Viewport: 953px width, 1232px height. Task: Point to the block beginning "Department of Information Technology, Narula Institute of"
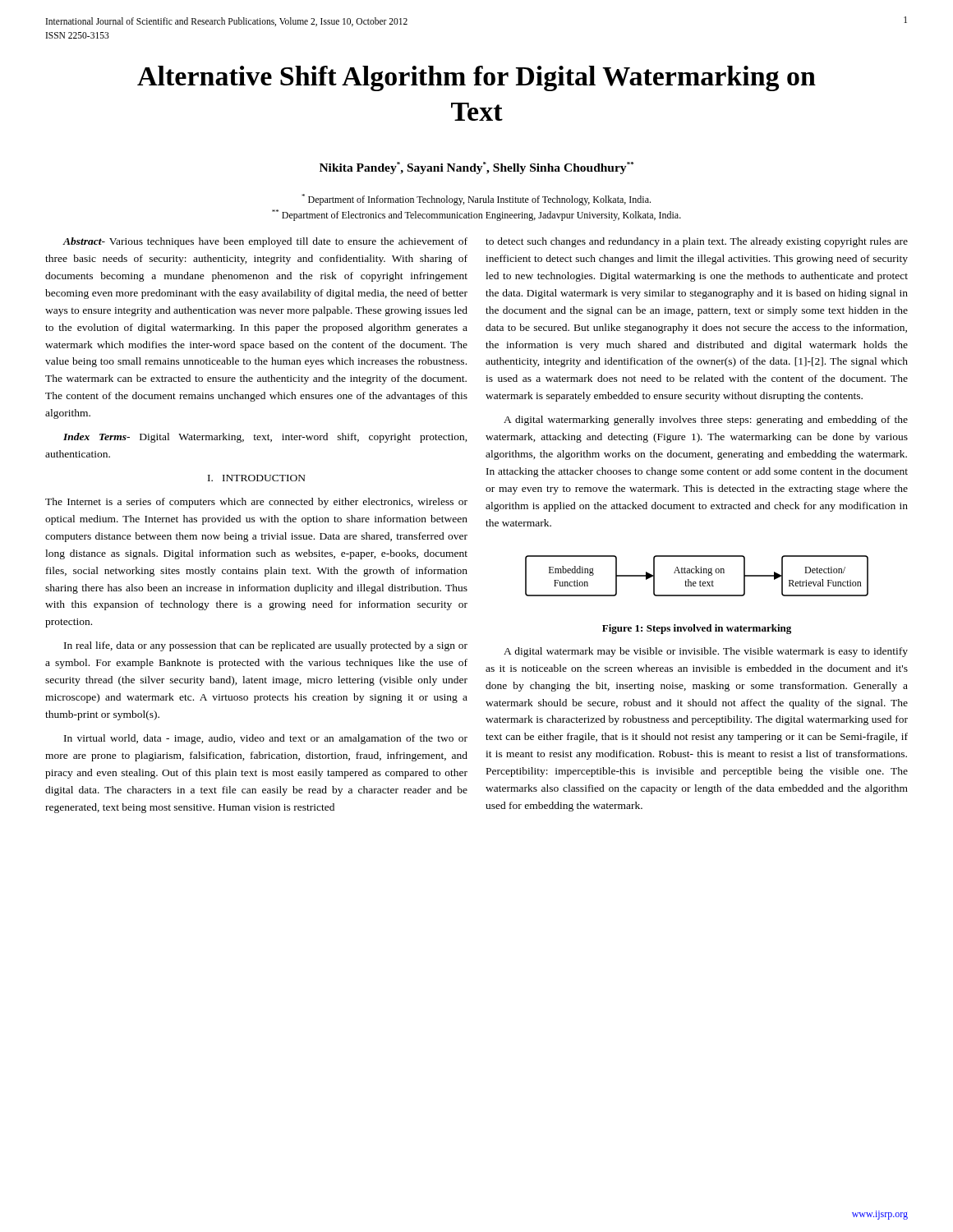476,207
